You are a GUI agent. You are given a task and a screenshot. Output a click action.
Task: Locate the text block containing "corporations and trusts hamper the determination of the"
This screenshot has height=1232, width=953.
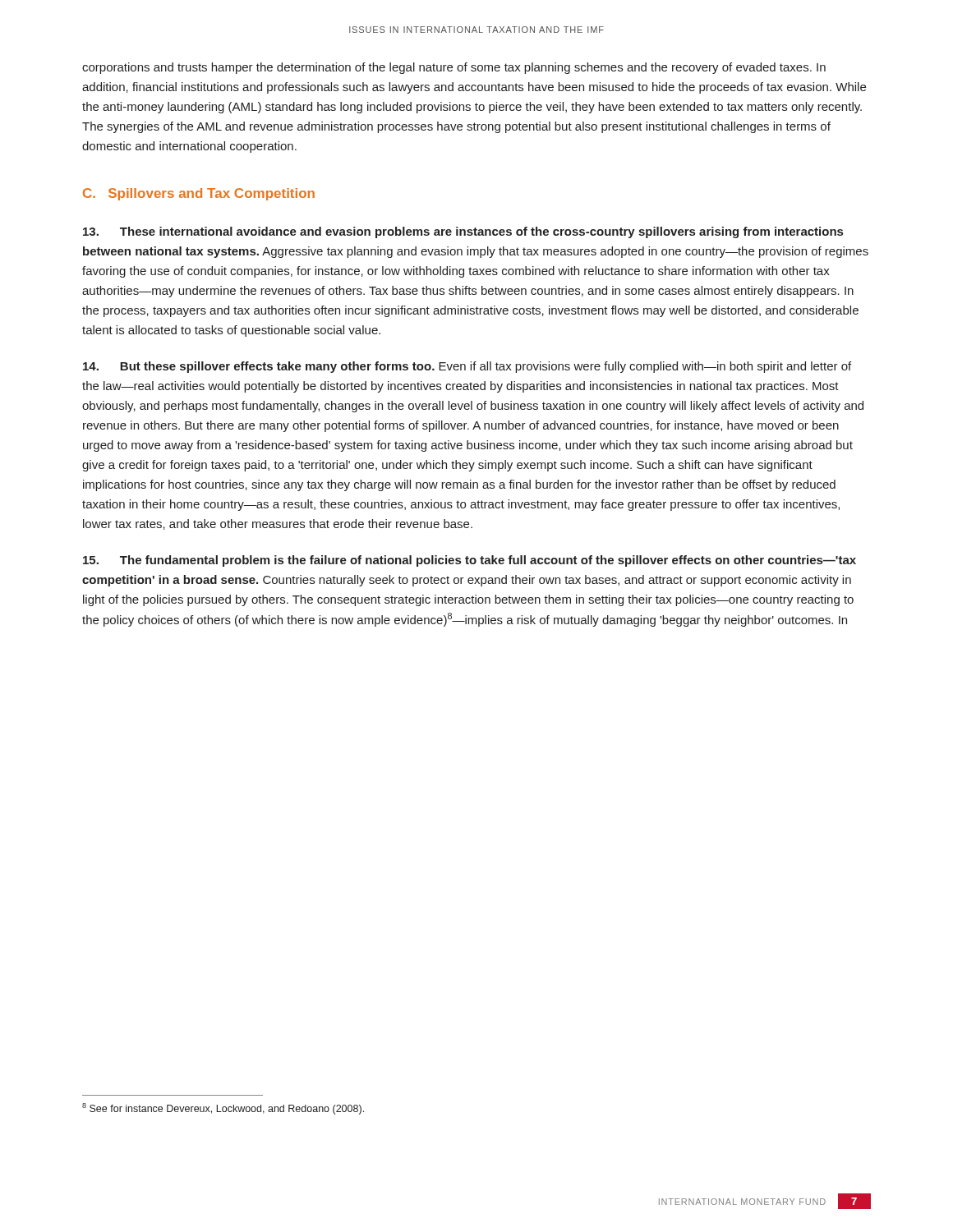click(474, 106)
